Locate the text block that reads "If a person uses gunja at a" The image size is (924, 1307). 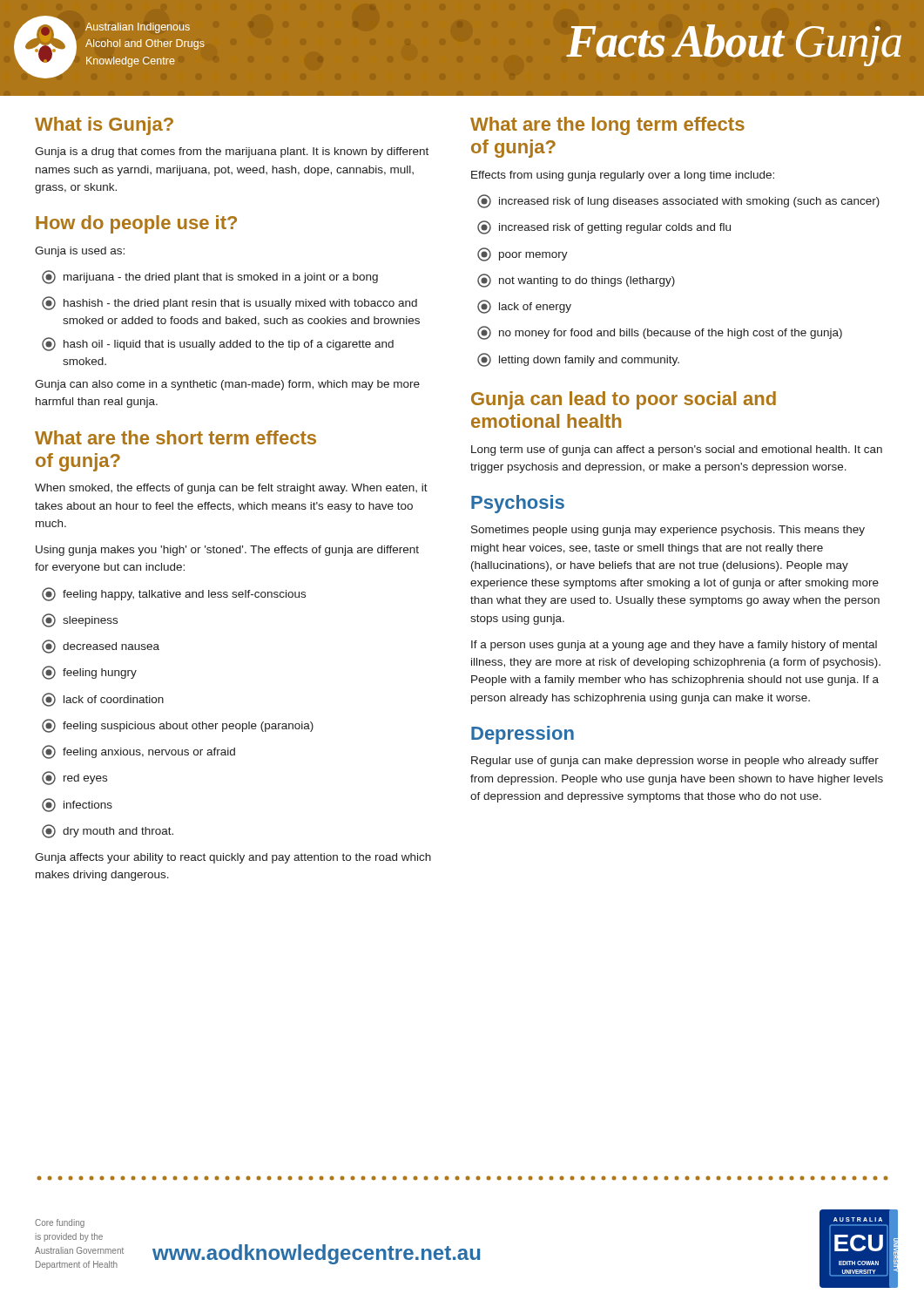[676, 671]
